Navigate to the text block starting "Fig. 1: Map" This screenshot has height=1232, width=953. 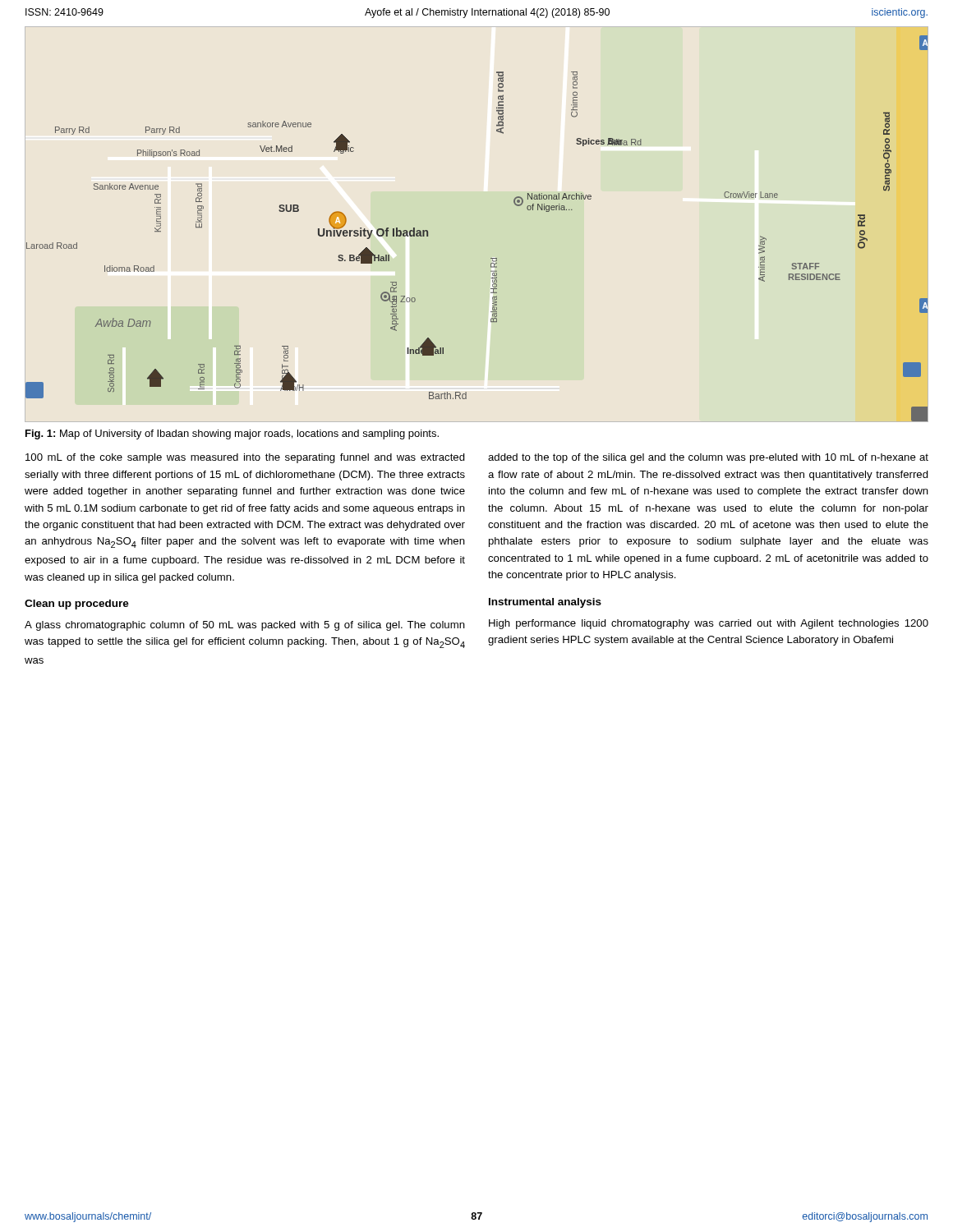click(232, 433)
